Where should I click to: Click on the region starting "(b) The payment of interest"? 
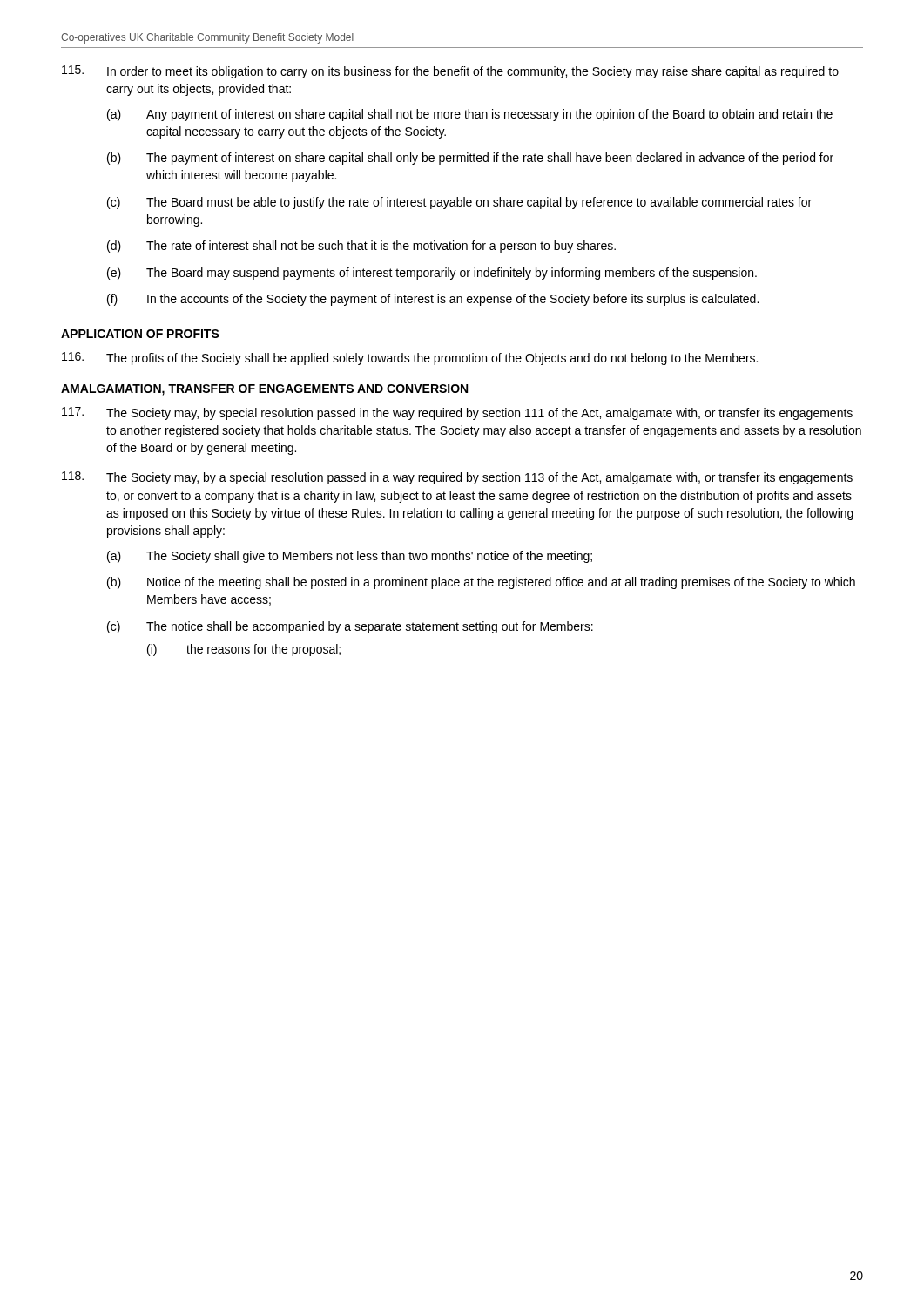click(x=485, y=167)
